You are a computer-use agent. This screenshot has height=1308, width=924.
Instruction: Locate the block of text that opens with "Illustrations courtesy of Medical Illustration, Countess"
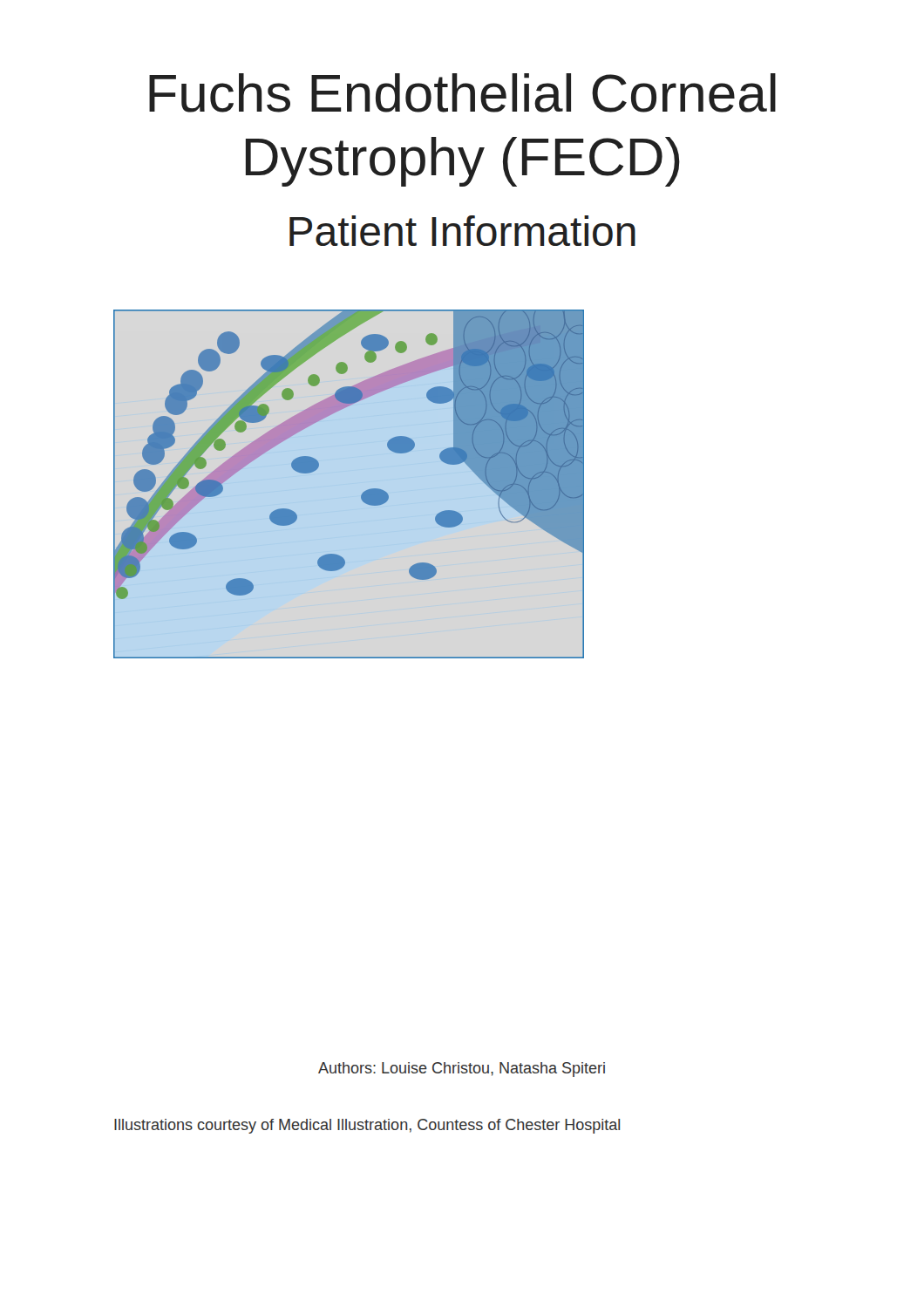(x=367, y=1125)
